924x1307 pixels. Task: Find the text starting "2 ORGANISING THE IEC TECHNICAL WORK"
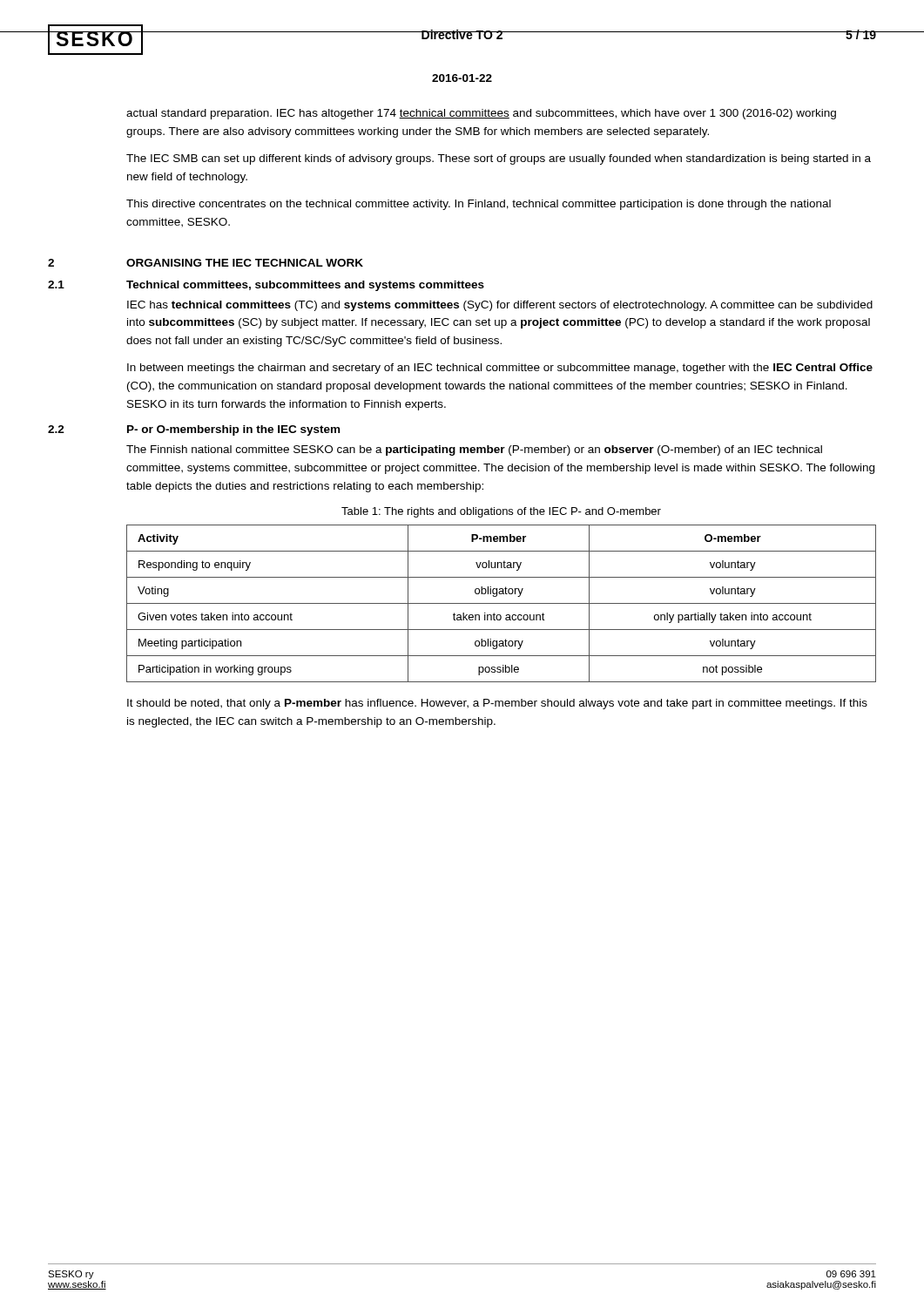tap(205, 262)
